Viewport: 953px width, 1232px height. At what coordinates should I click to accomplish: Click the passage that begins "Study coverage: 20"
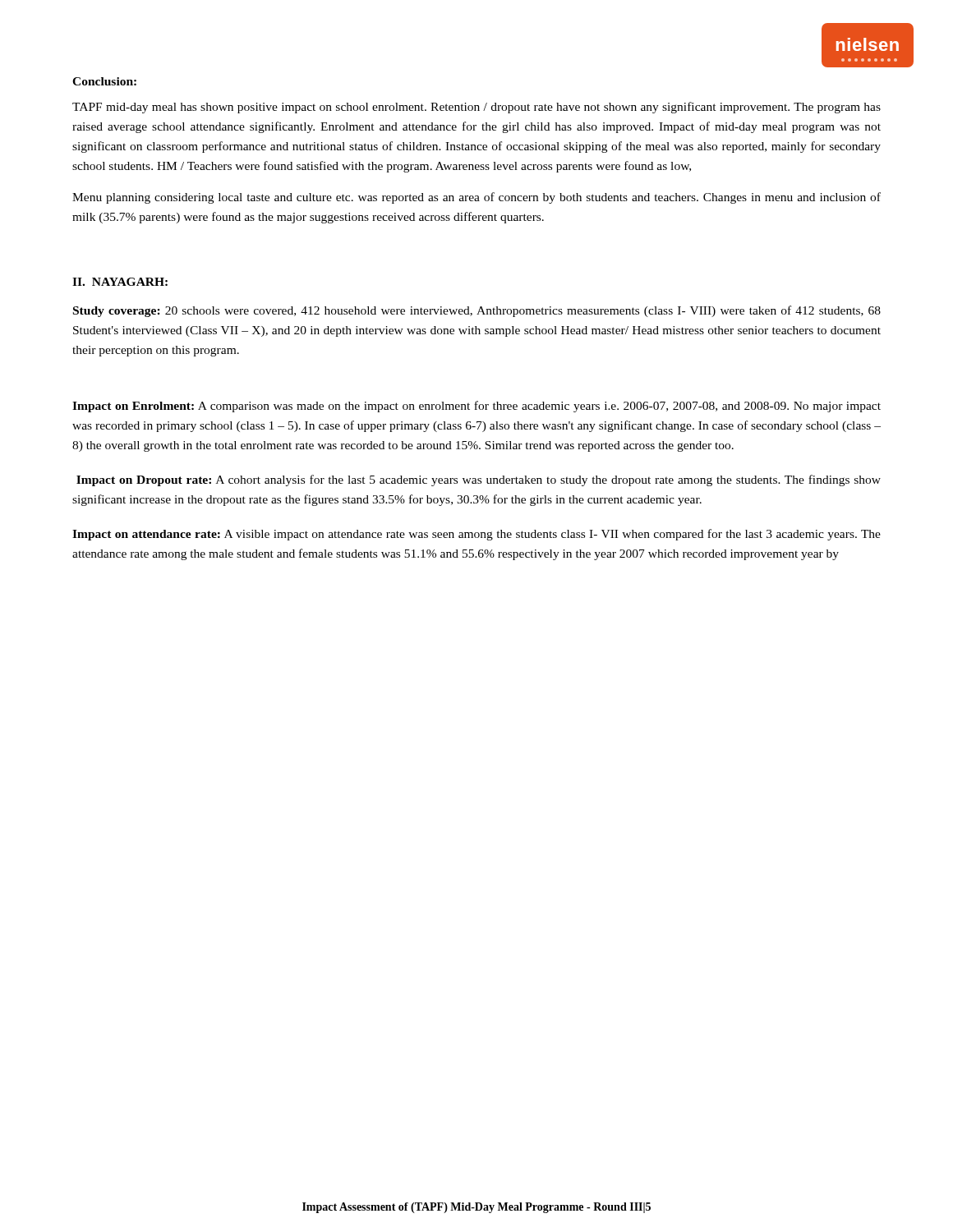476,330
